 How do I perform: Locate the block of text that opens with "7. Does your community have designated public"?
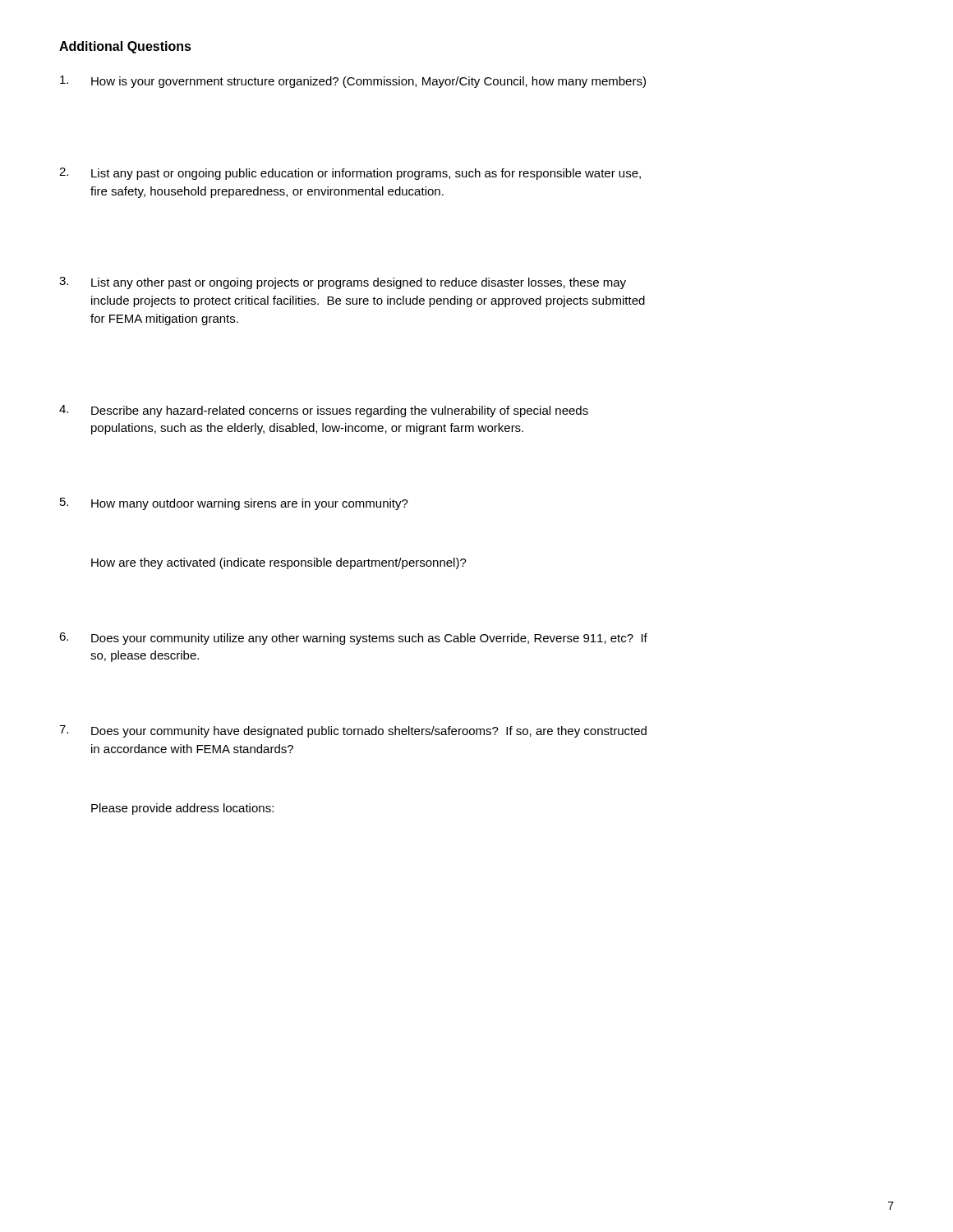pos(353,740)
